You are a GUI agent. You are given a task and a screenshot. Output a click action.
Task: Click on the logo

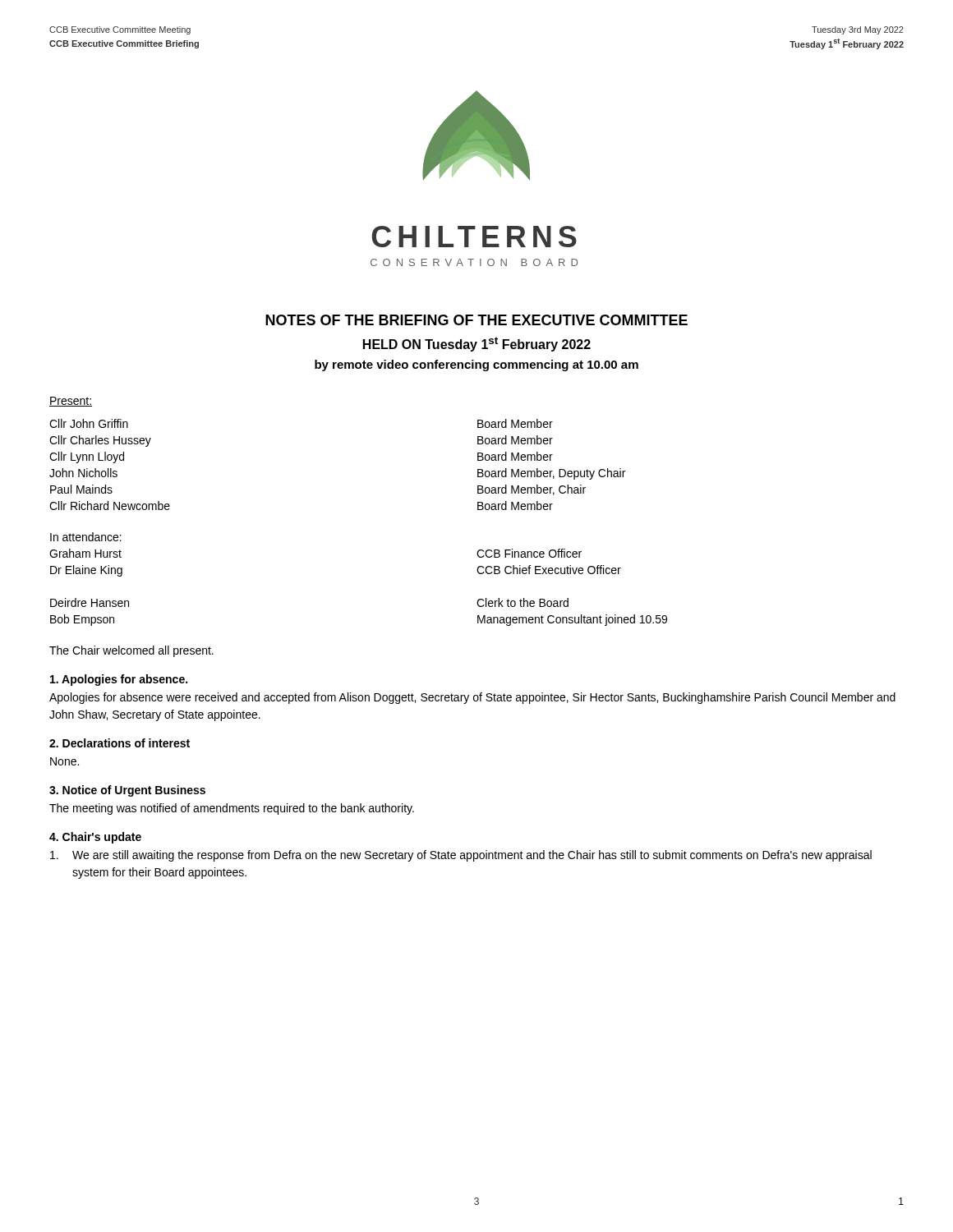point(476,175)
